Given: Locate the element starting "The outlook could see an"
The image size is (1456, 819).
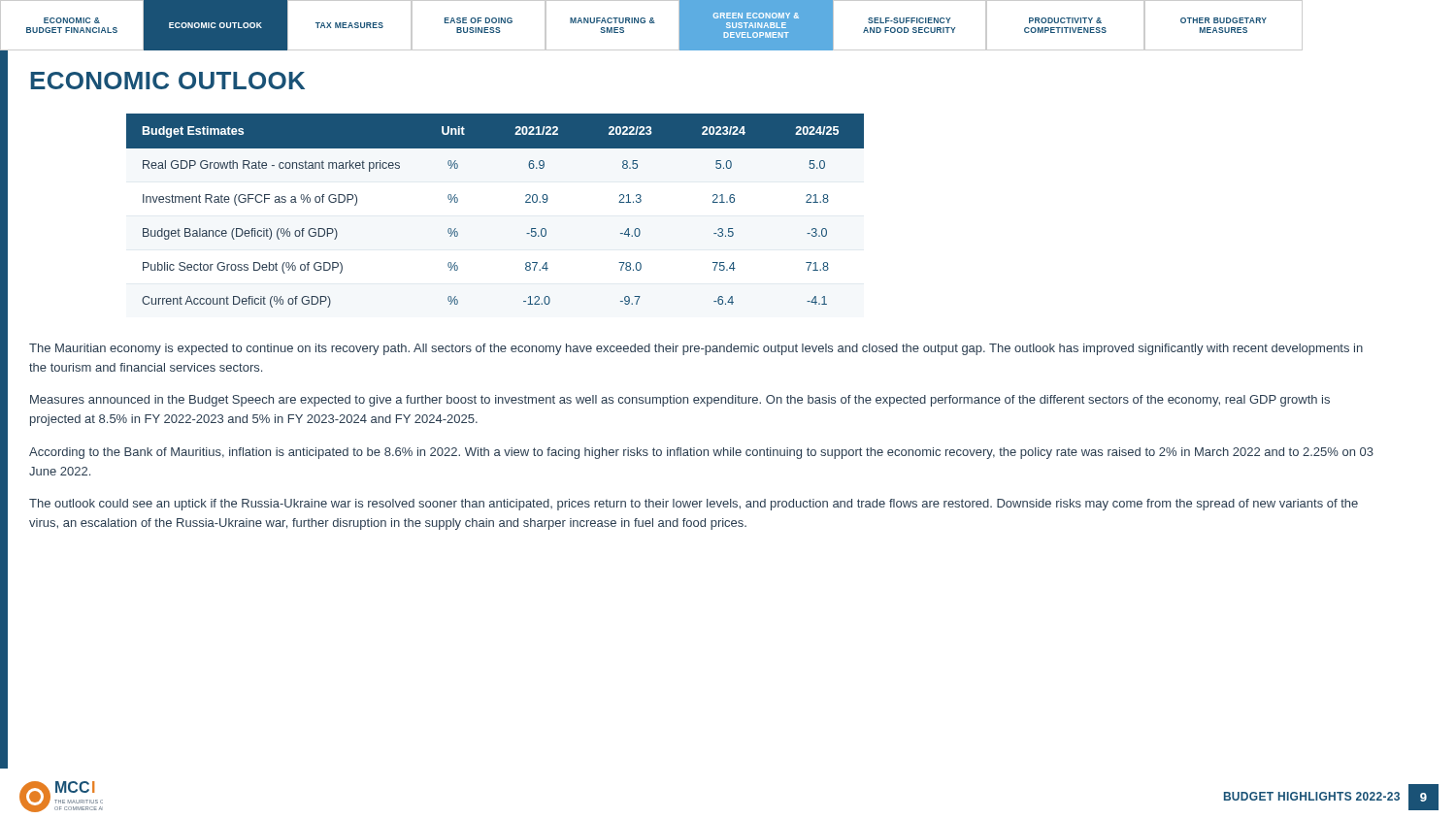Looking at the screenshot, I should click(x=694, y=513).
